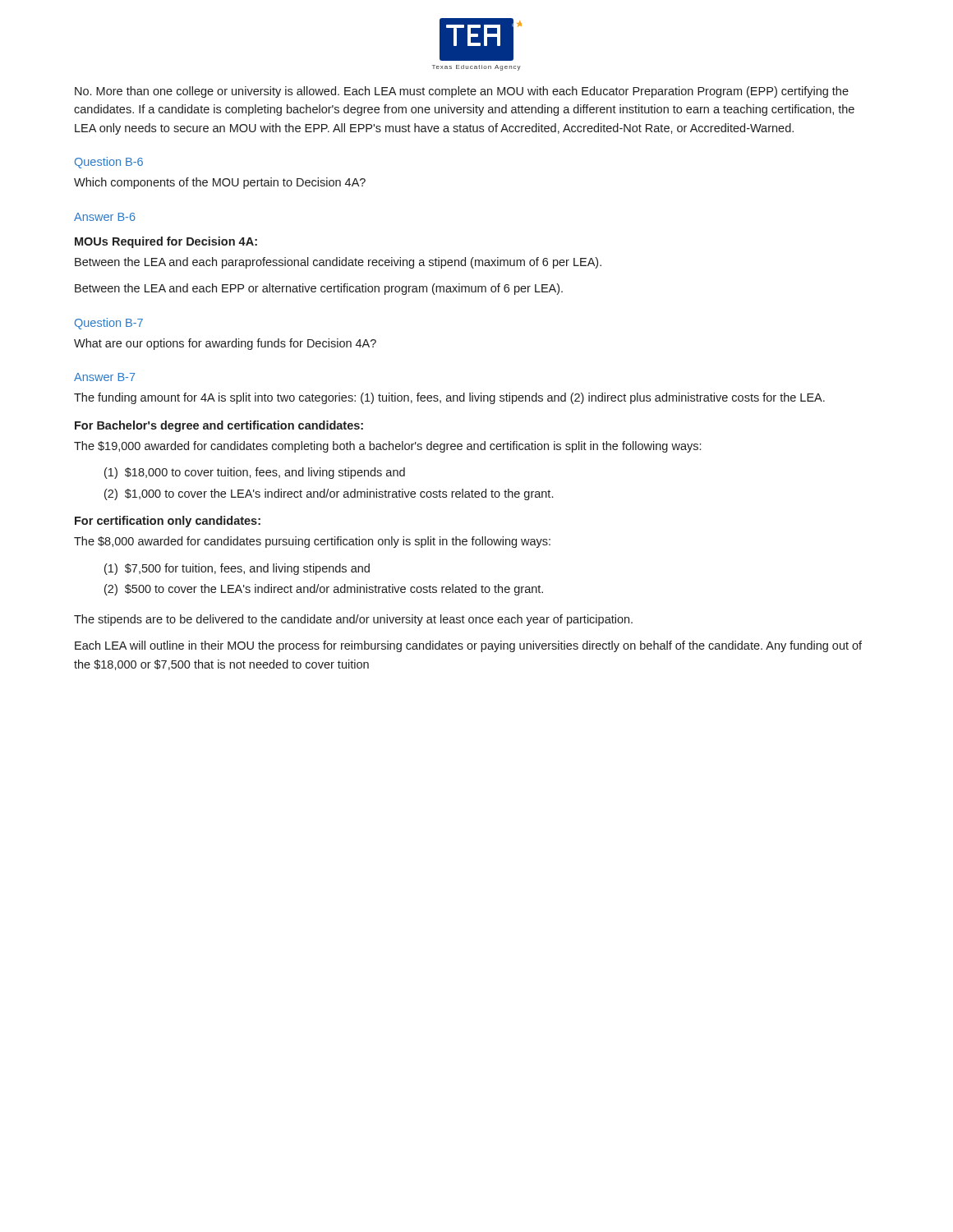Locate the element starting "Between the LEA and each paraprofessional"
The height and width of the screenshot is (1232, 953).
(338, 262)
